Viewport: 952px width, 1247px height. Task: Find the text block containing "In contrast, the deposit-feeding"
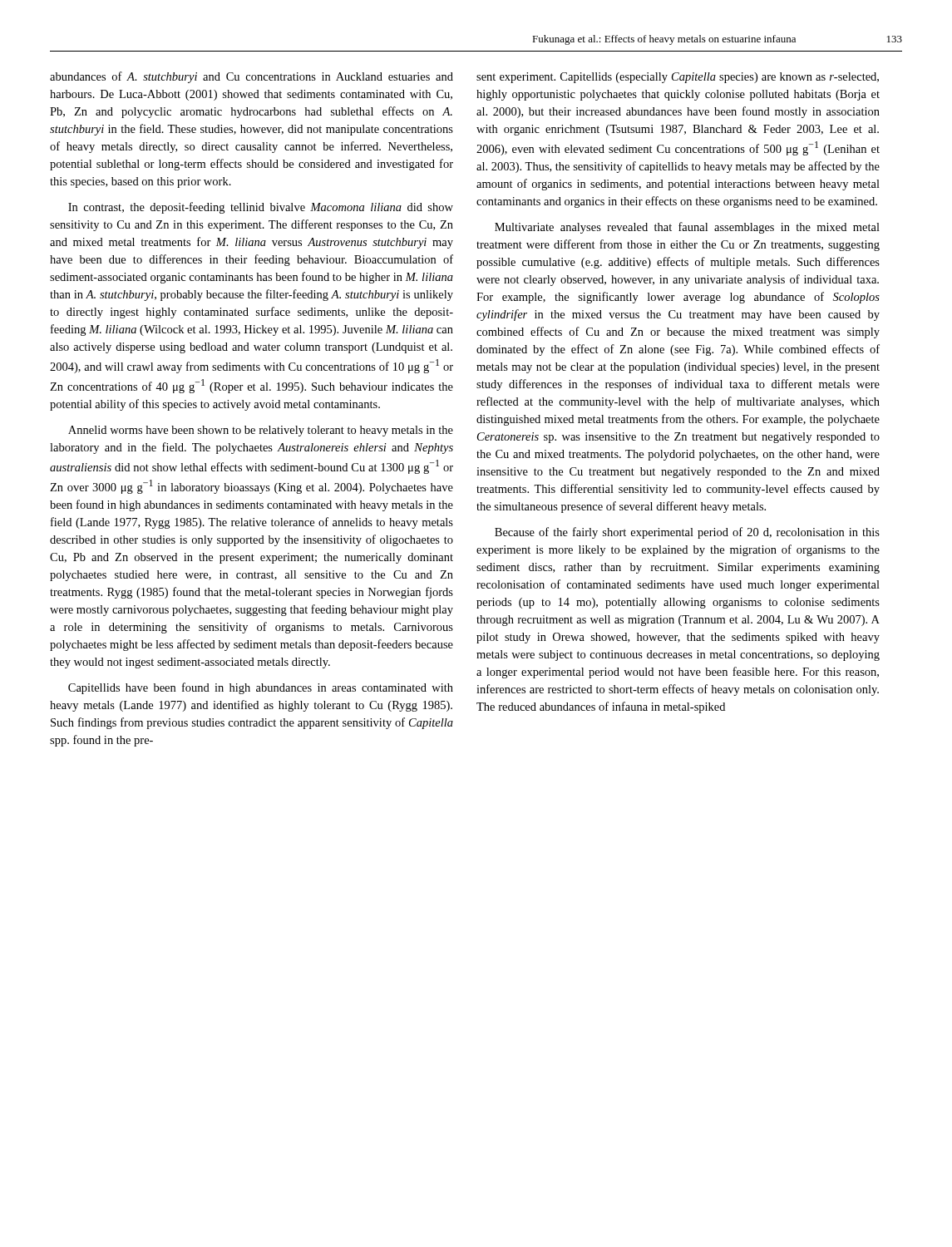pyautogui.click(x=252, y=306)
